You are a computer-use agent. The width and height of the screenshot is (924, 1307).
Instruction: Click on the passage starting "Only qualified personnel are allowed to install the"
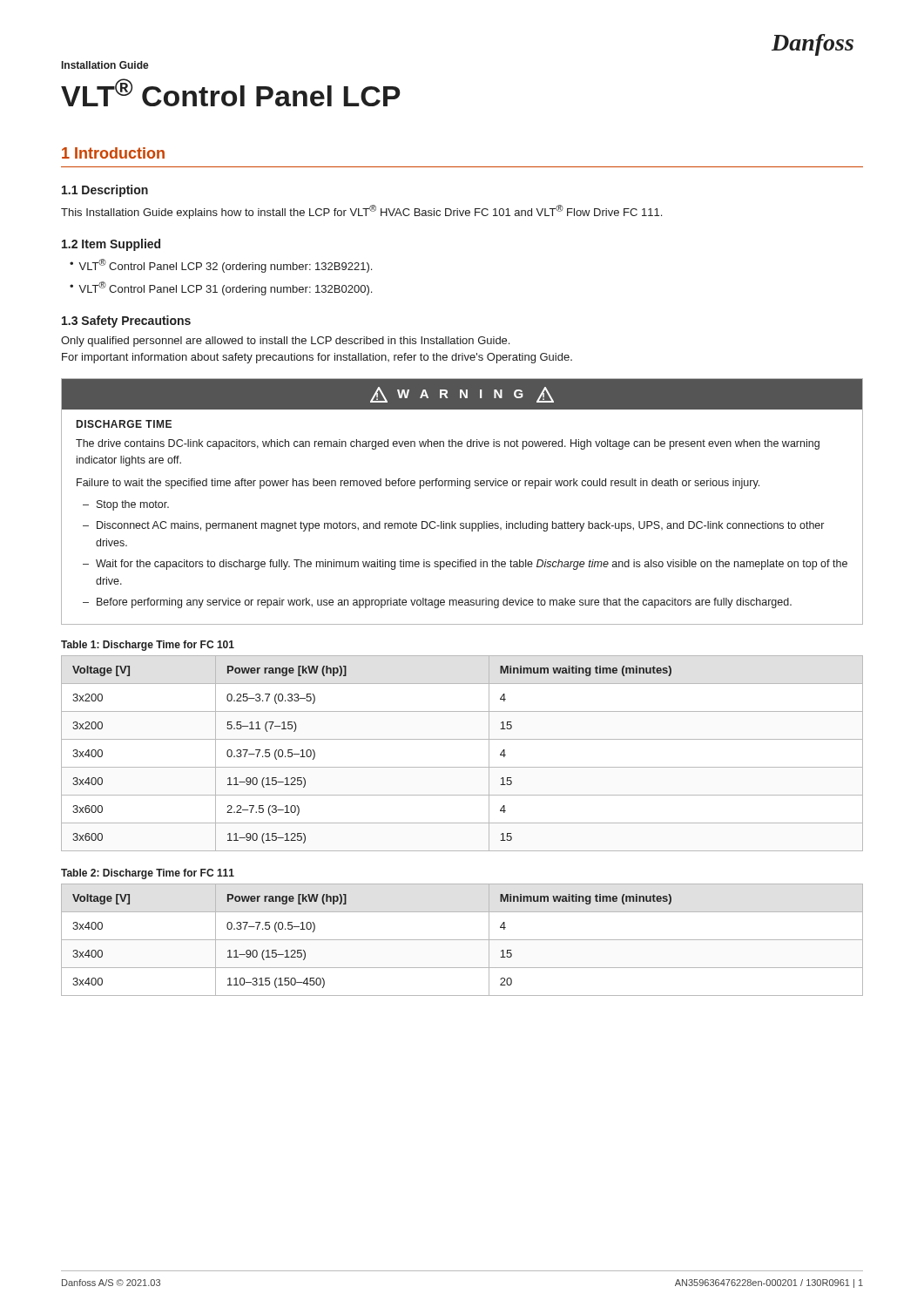pos(317,349)
